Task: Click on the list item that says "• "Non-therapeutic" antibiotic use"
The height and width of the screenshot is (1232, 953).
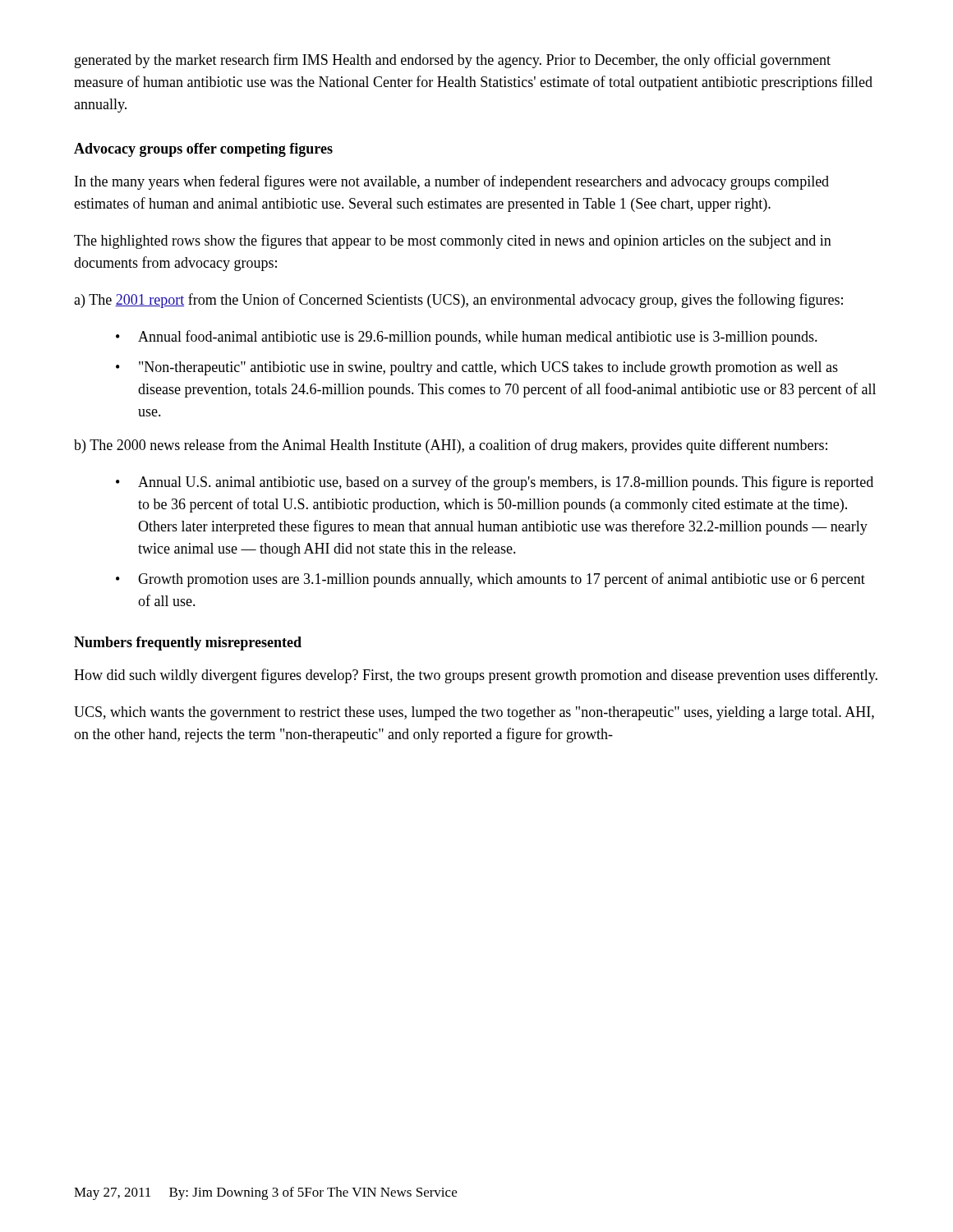Action: 497,390
